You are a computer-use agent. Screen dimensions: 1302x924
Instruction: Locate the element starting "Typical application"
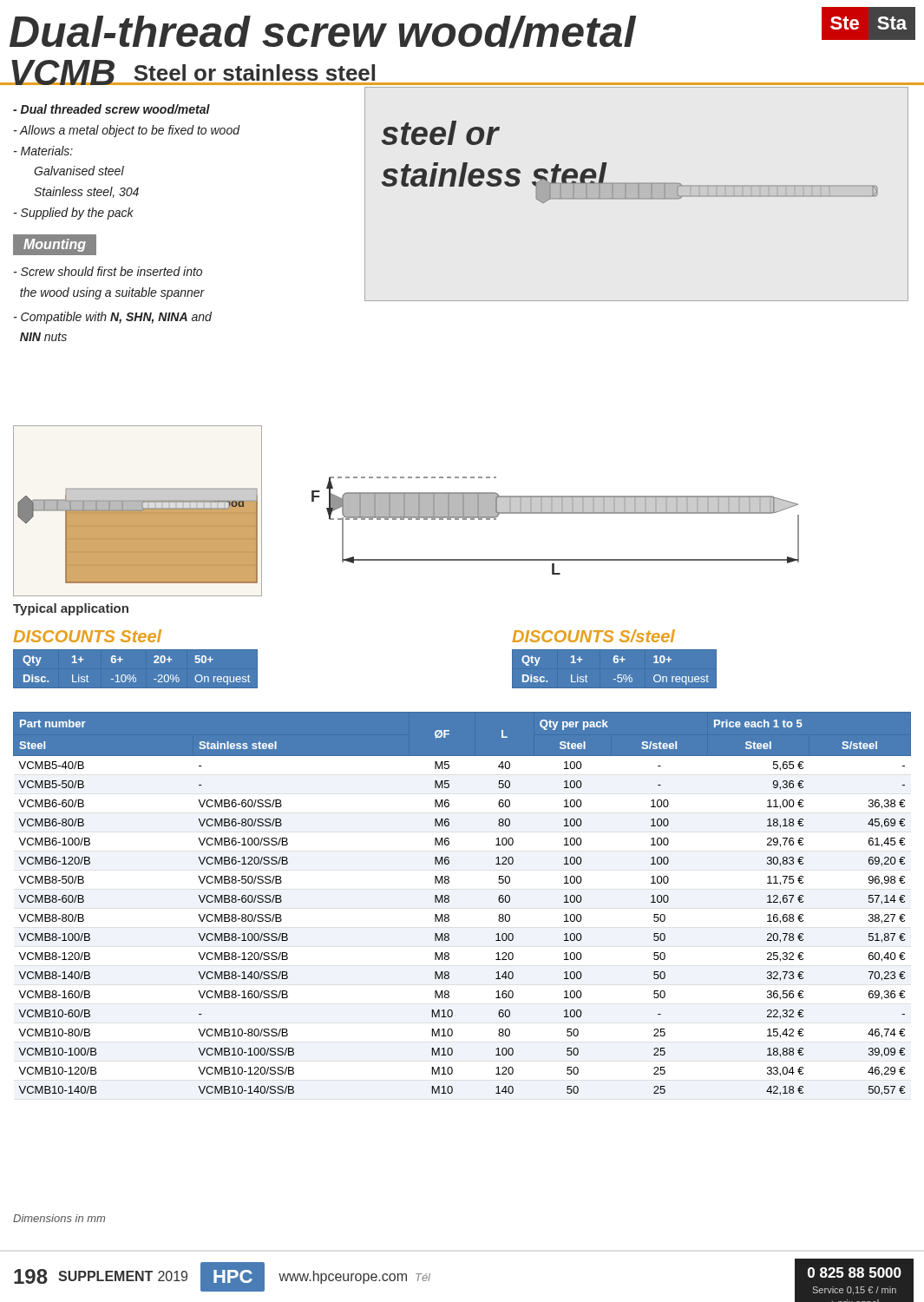click(71, 608)
